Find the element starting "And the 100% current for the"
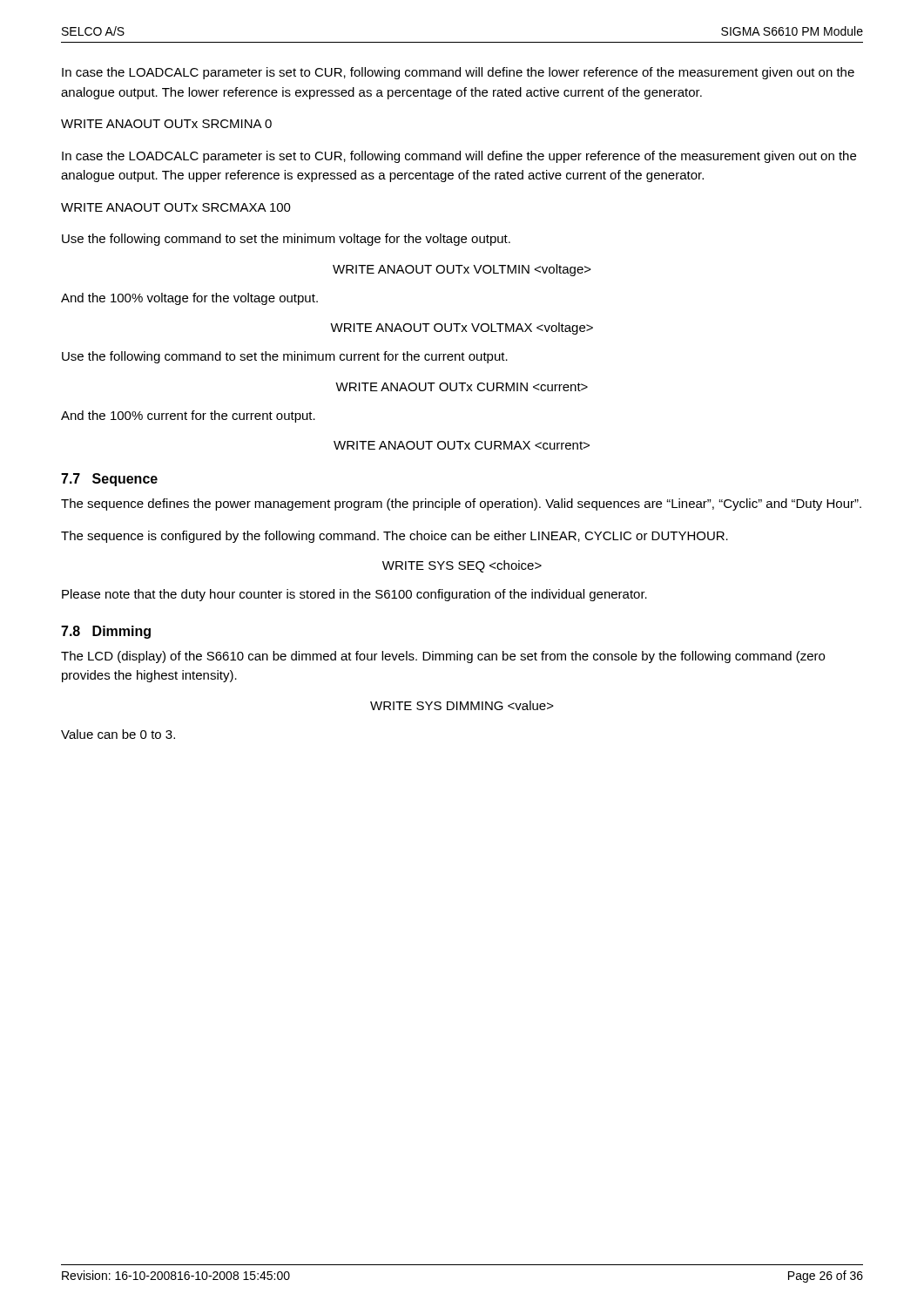 click(188, 415)
